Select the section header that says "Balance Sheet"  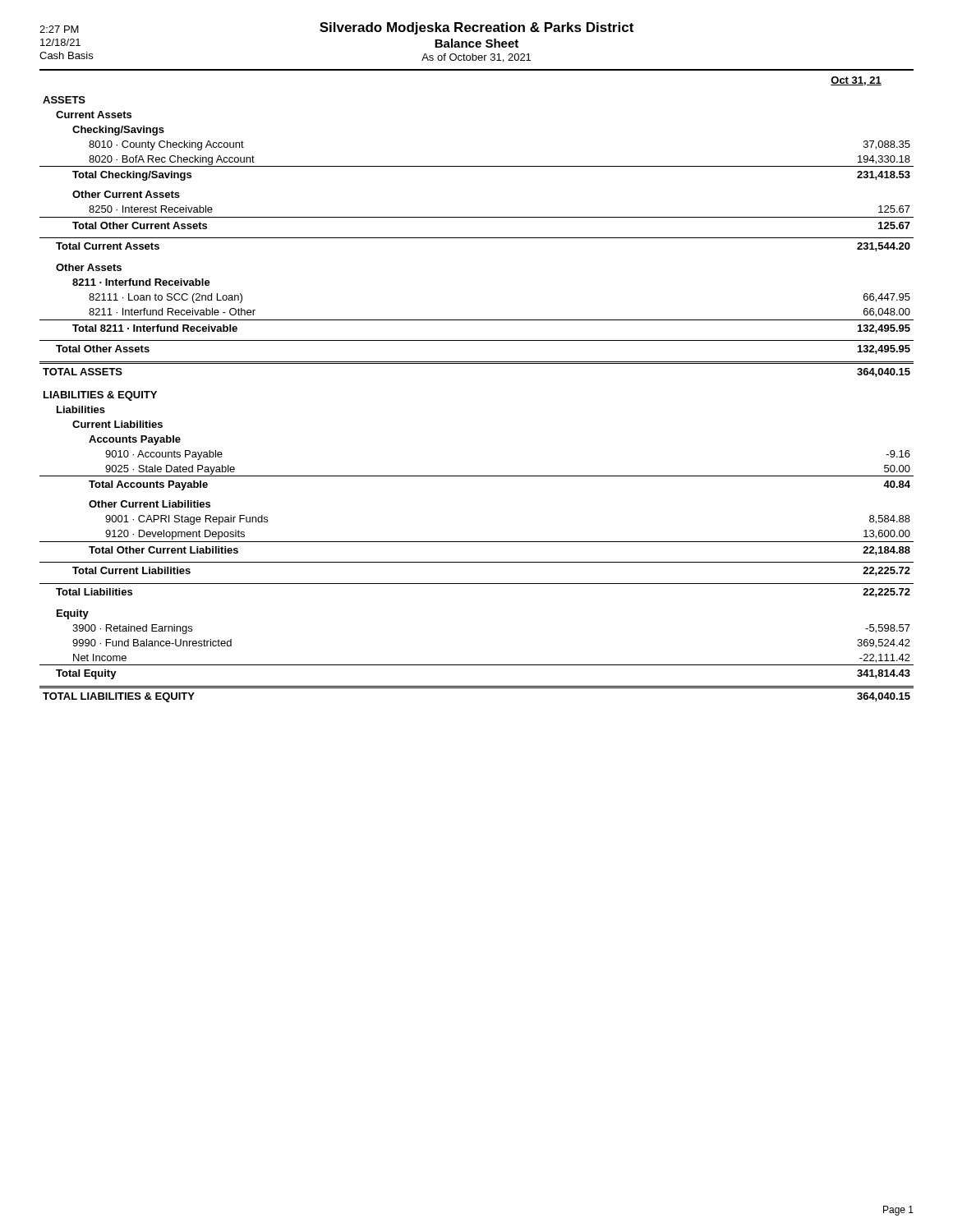(476, 43)
